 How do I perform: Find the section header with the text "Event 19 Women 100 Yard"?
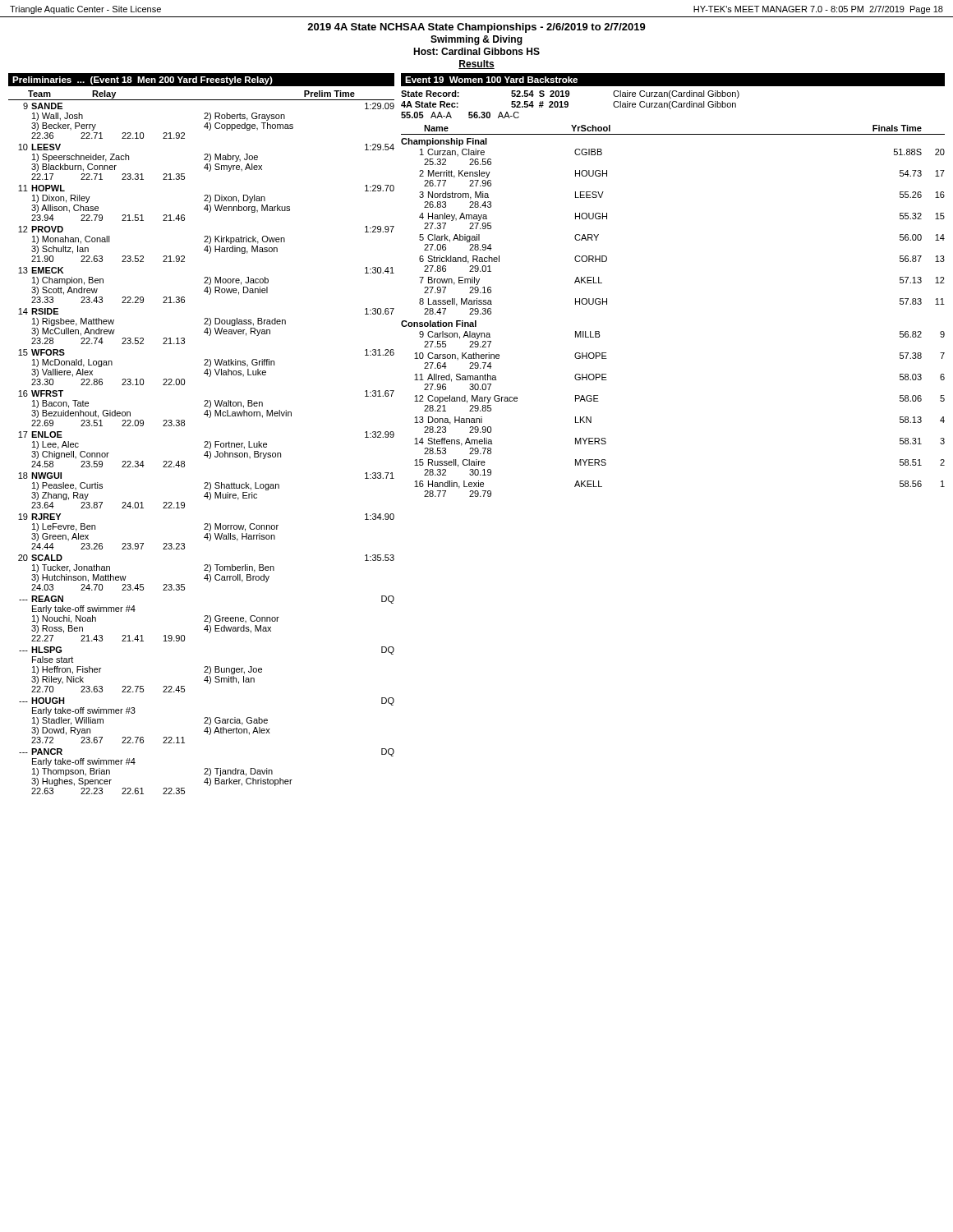coord(492,80)
